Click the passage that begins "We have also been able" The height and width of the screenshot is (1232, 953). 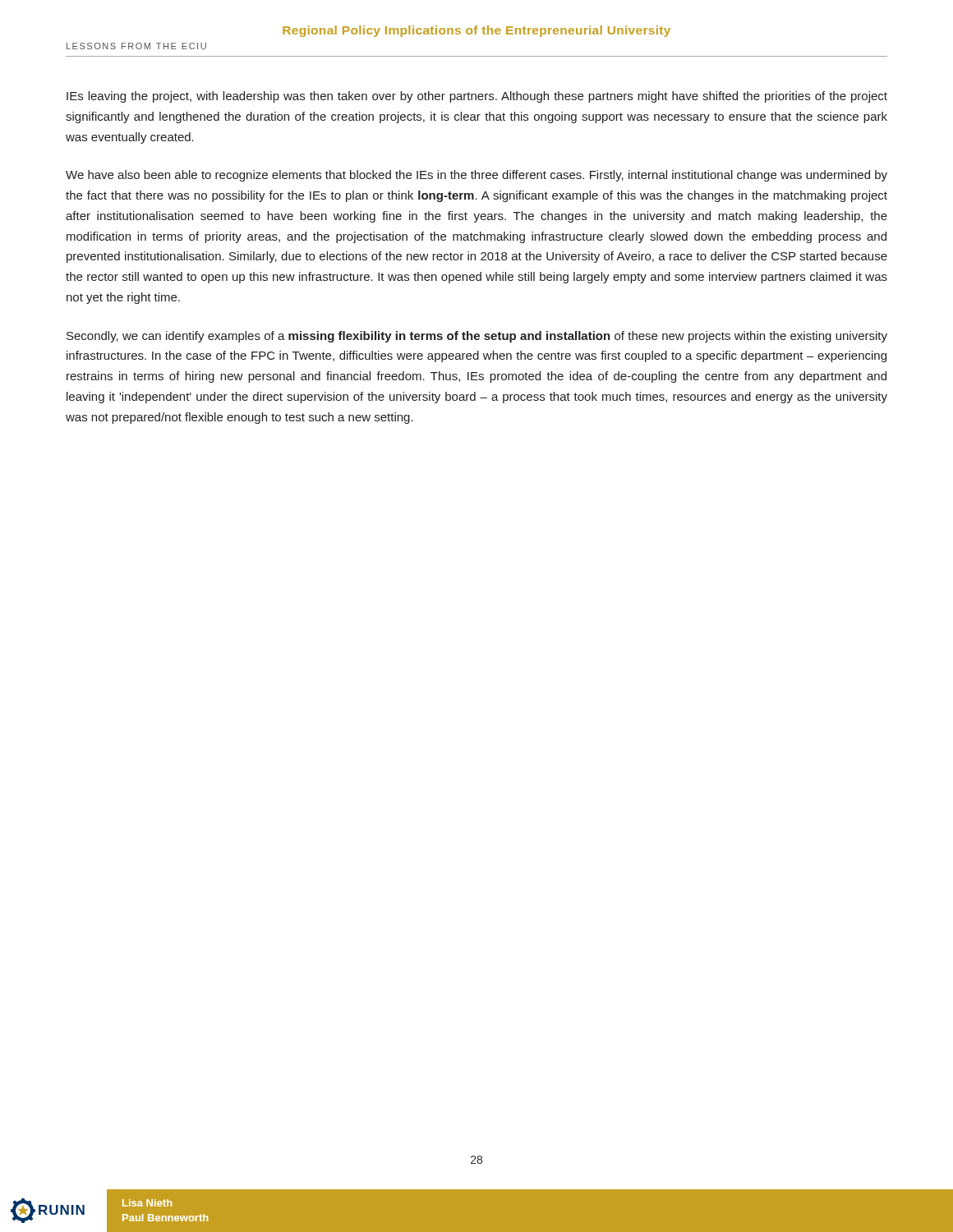pyautogui.click(x=476, y=236)
